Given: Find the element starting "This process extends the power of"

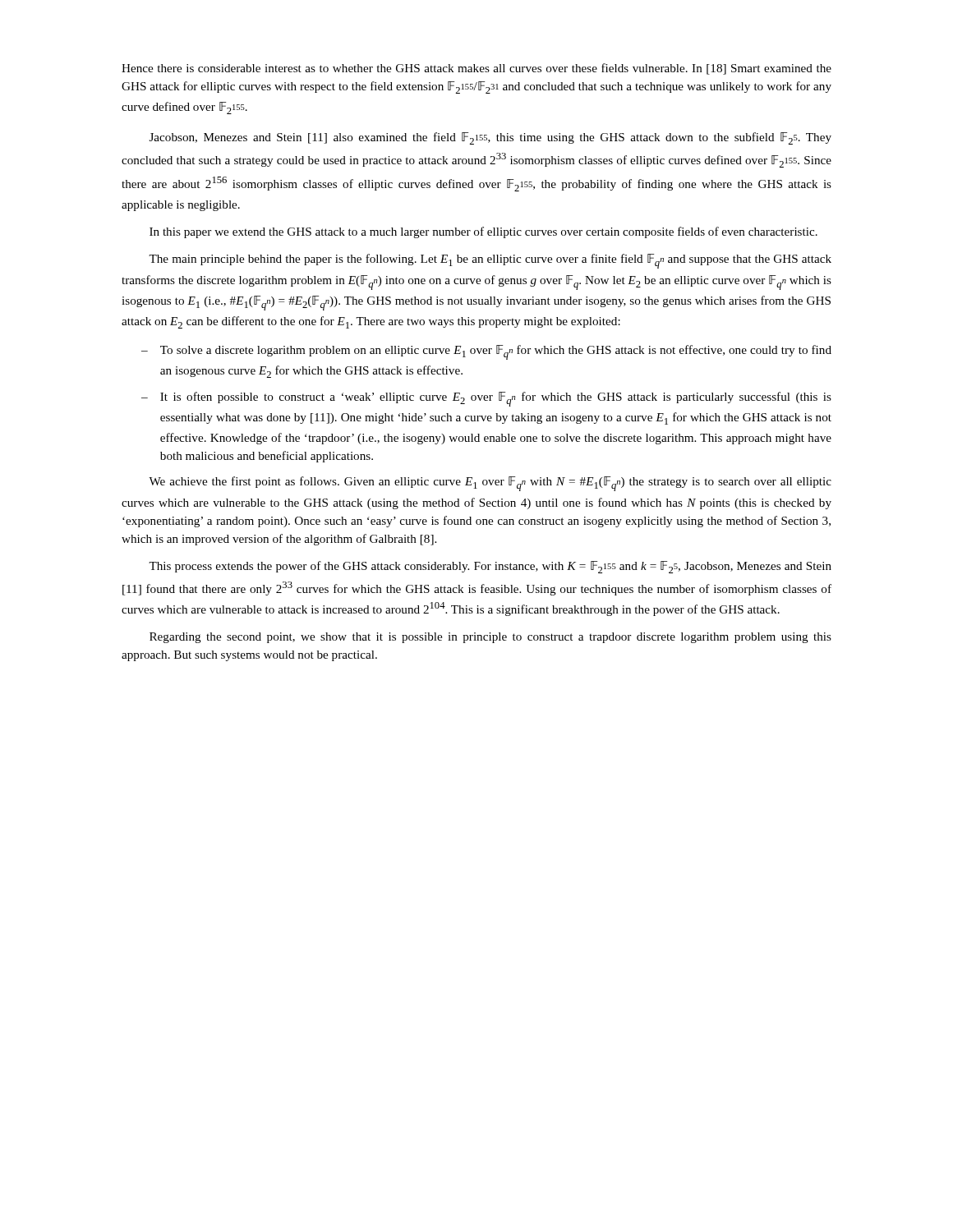Looking at the screenshot, I should tap(476, 588).
